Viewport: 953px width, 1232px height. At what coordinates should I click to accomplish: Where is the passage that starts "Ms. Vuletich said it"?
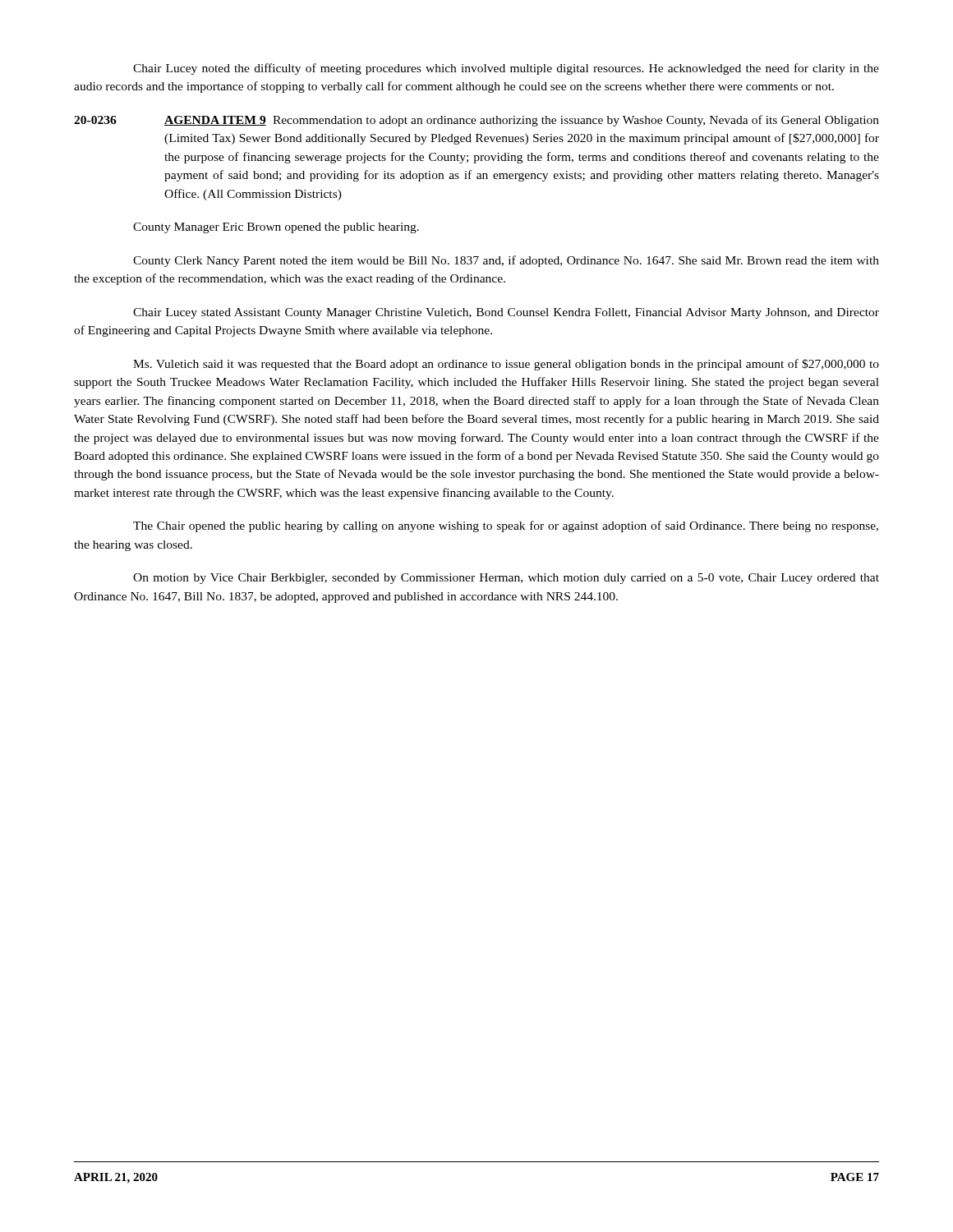pyautogui.click(x=476, y=428)
